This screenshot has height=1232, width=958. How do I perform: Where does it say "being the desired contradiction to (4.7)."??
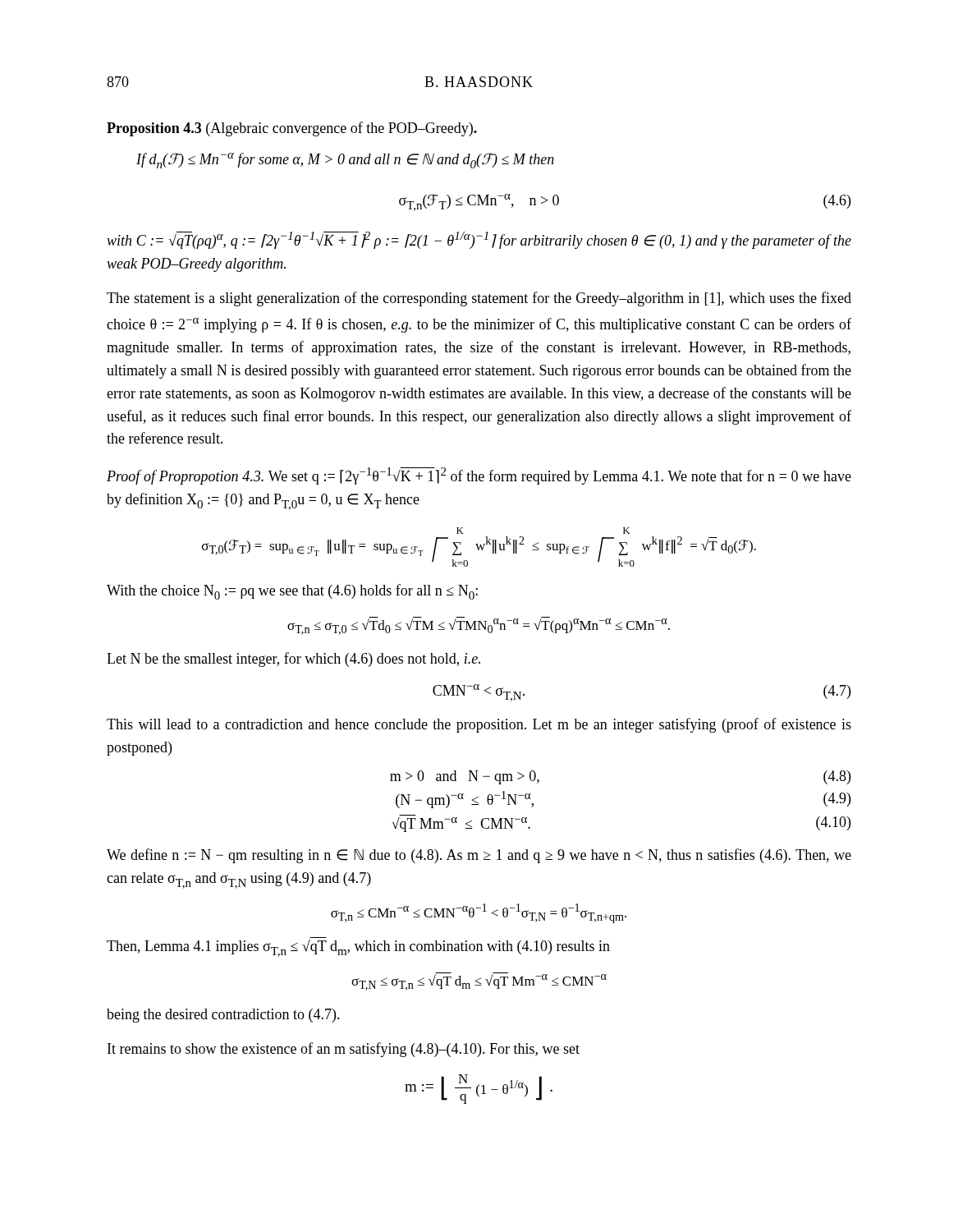click(x=223, y=1014)
